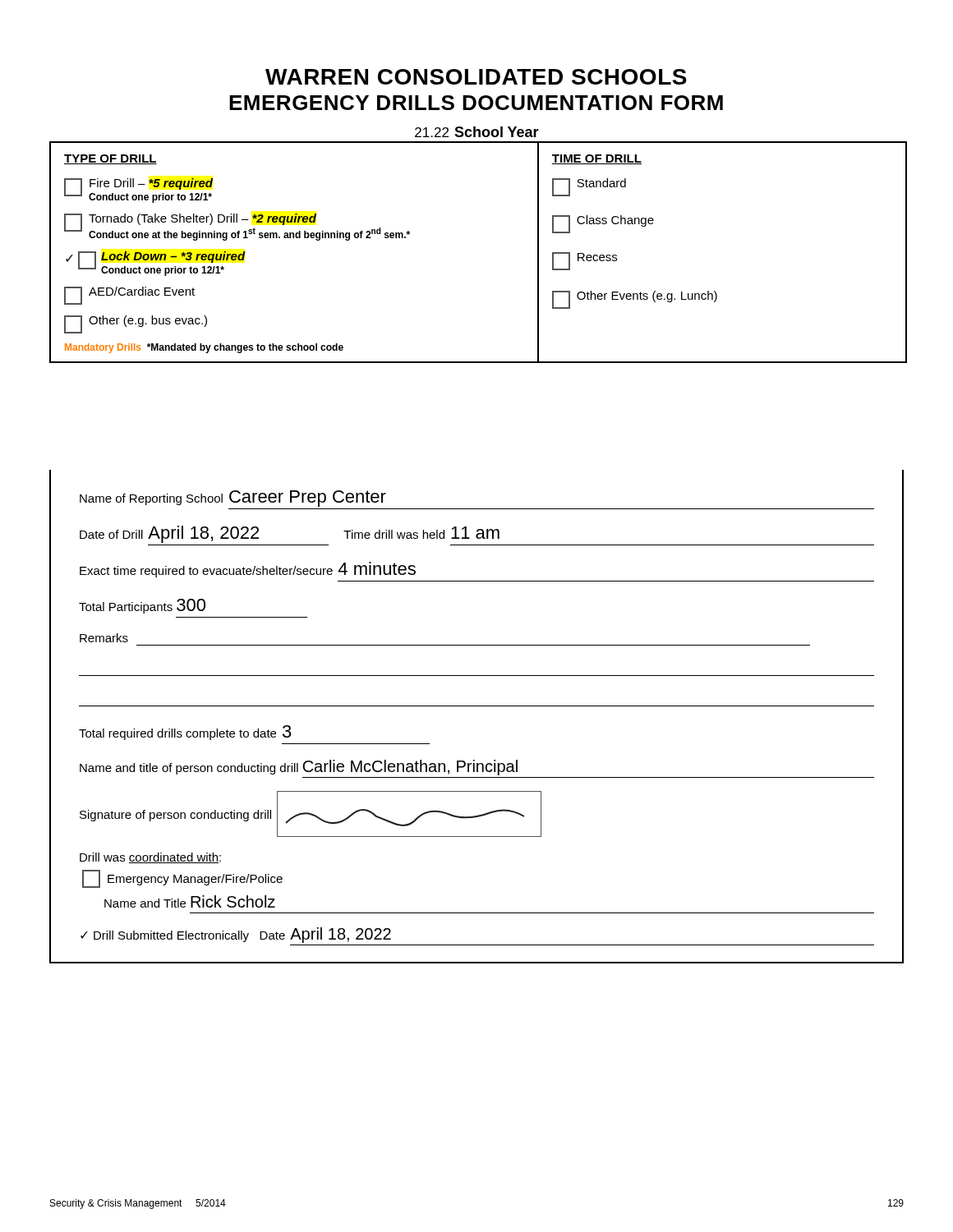Find the title
953x1232 pixels.
click(476, 103)
